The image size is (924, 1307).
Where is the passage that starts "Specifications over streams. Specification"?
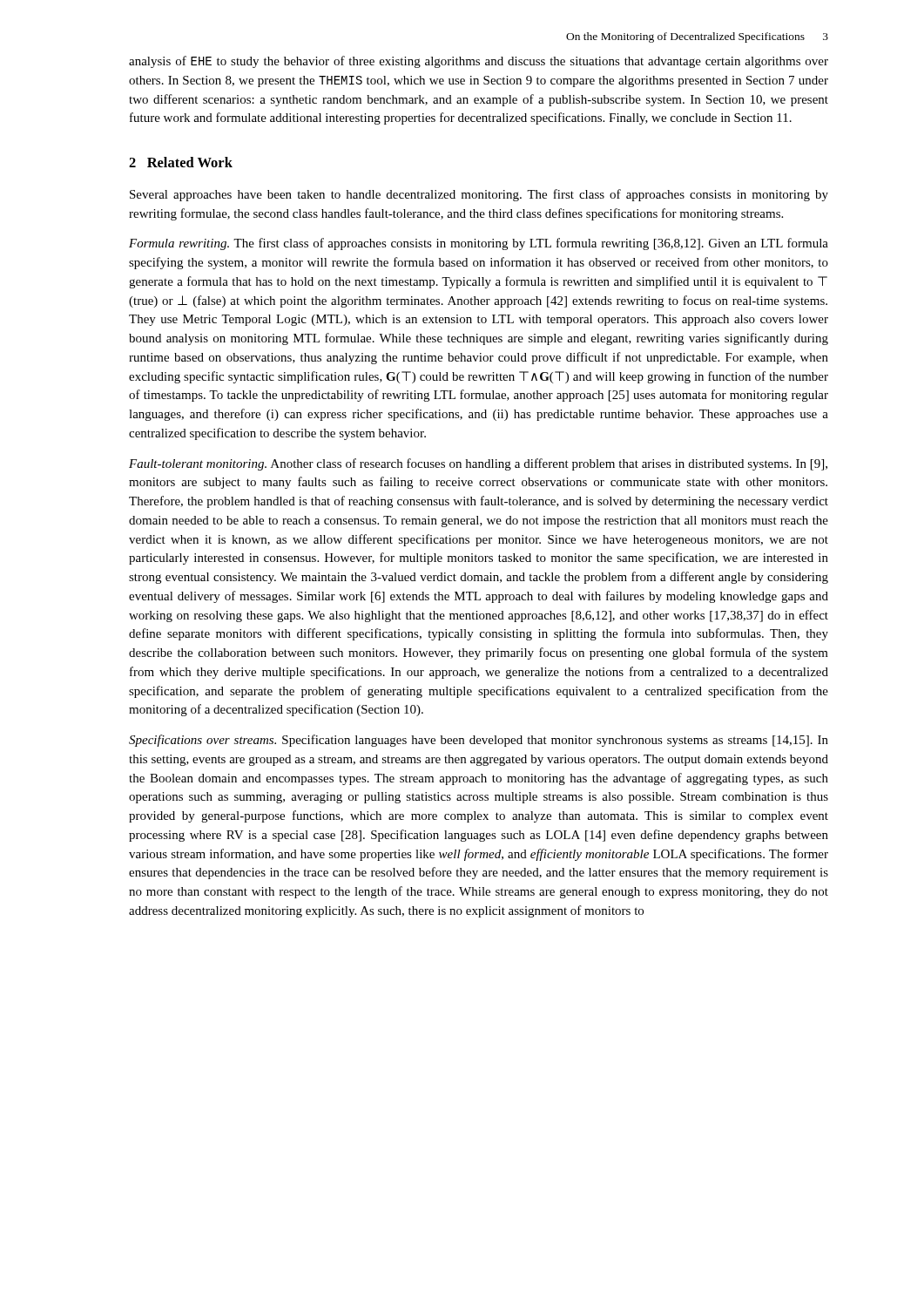[479, 825]
